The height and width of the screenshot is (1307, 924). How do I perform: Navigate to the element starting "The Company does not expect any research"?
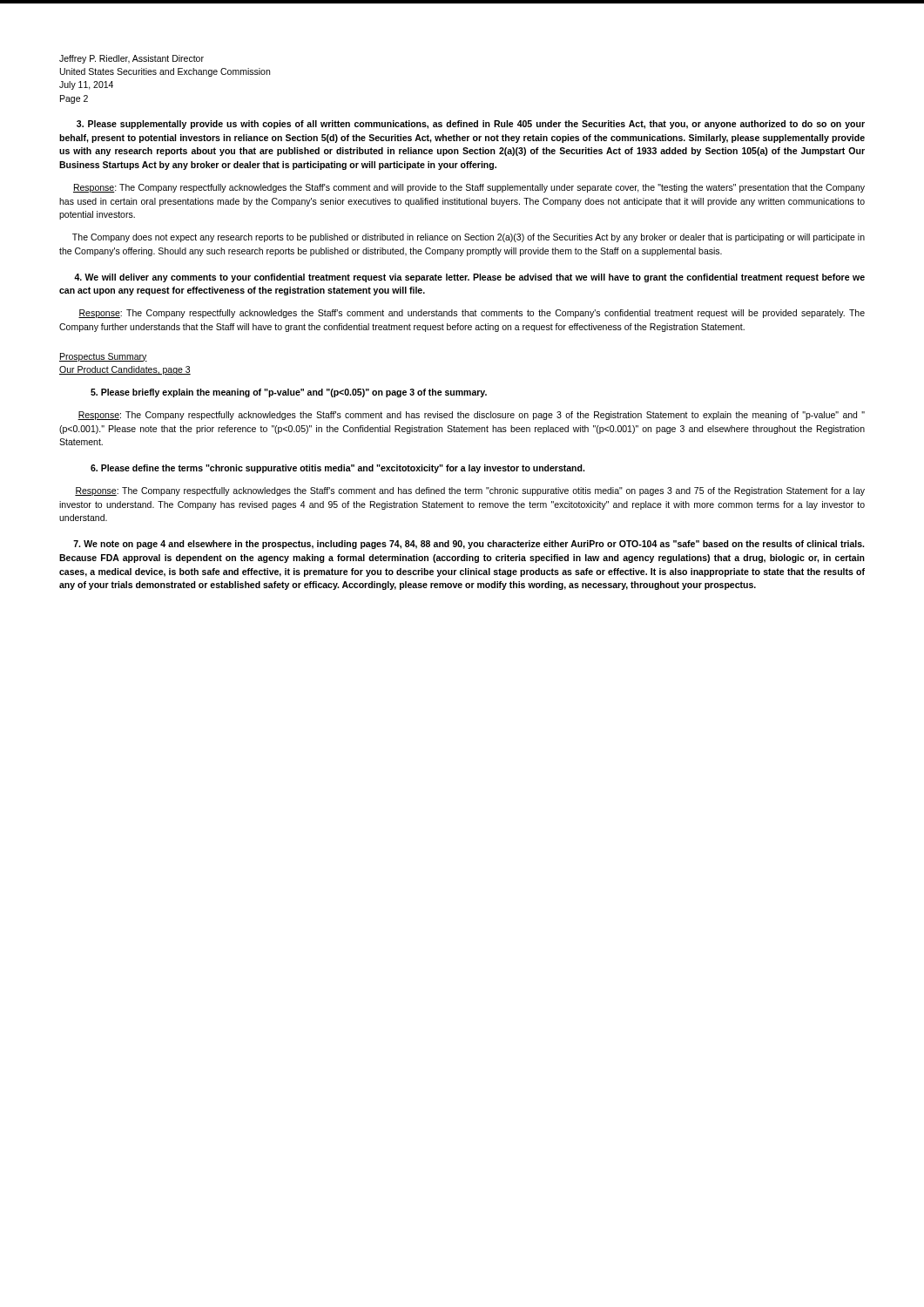click(x=462, y=244)
